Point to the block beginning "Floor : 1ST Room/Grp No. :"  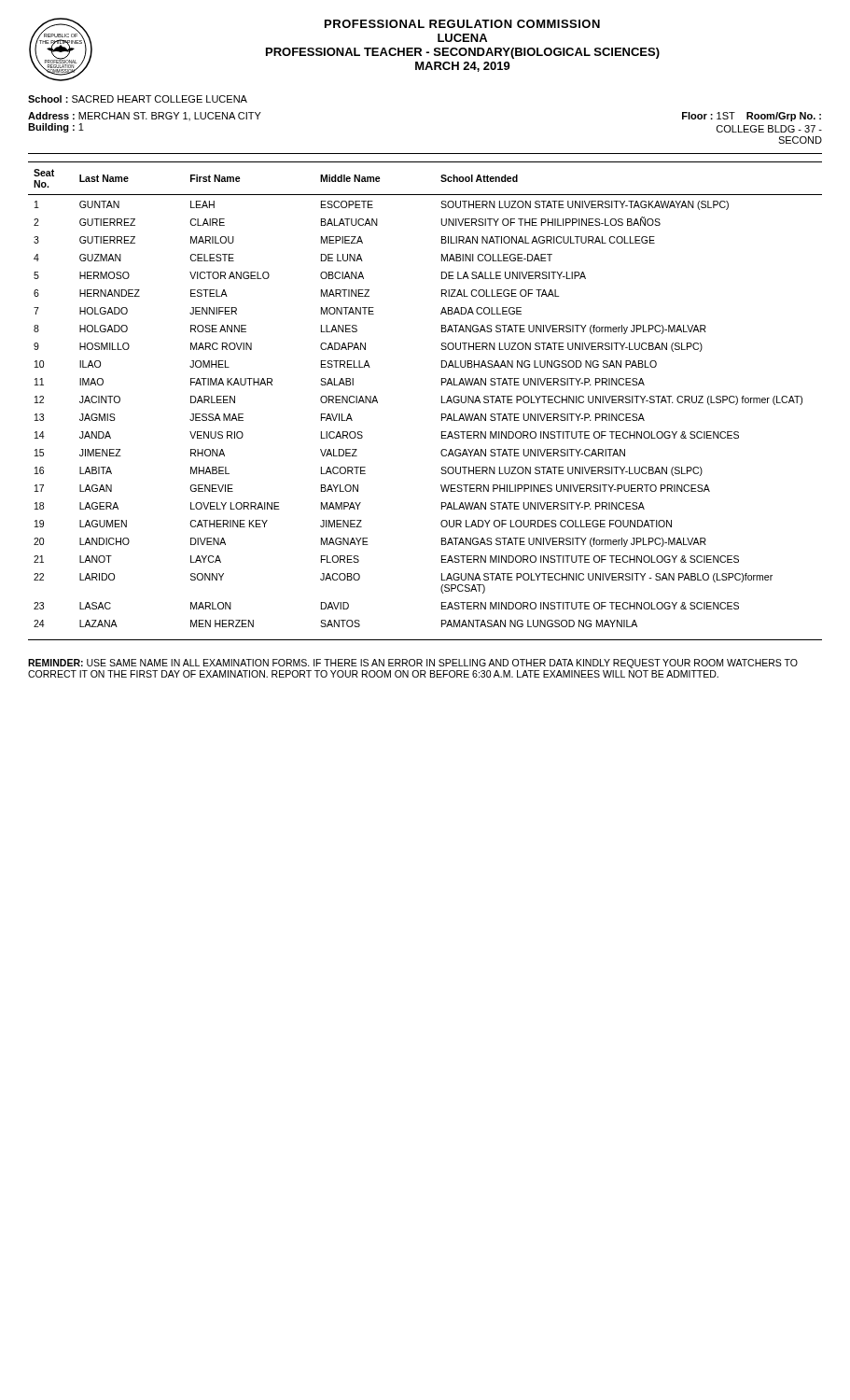click(x=752, y=128)
